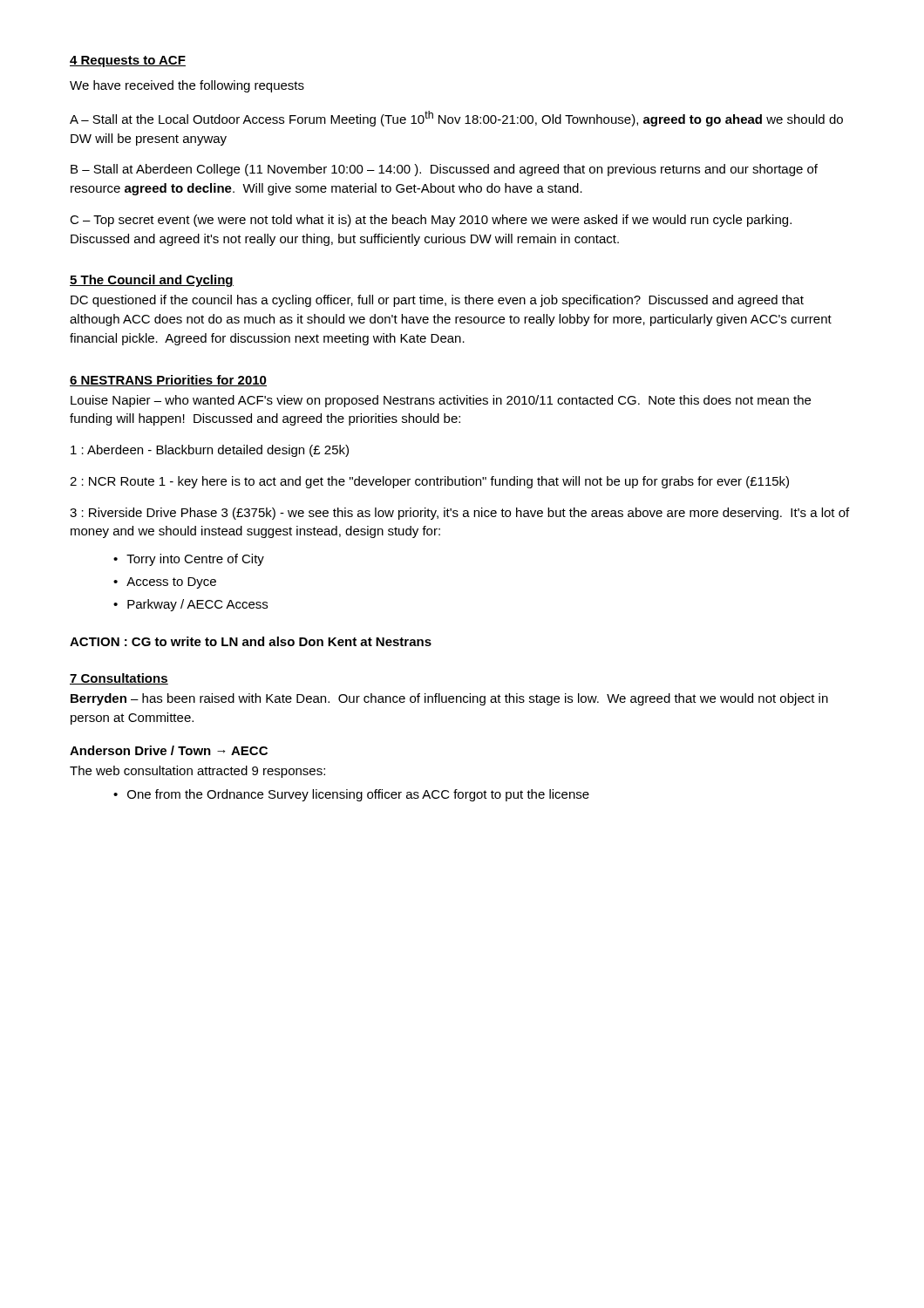
Task: Locate the text "We have received the following requests"
Action: (x=187, y=85)
